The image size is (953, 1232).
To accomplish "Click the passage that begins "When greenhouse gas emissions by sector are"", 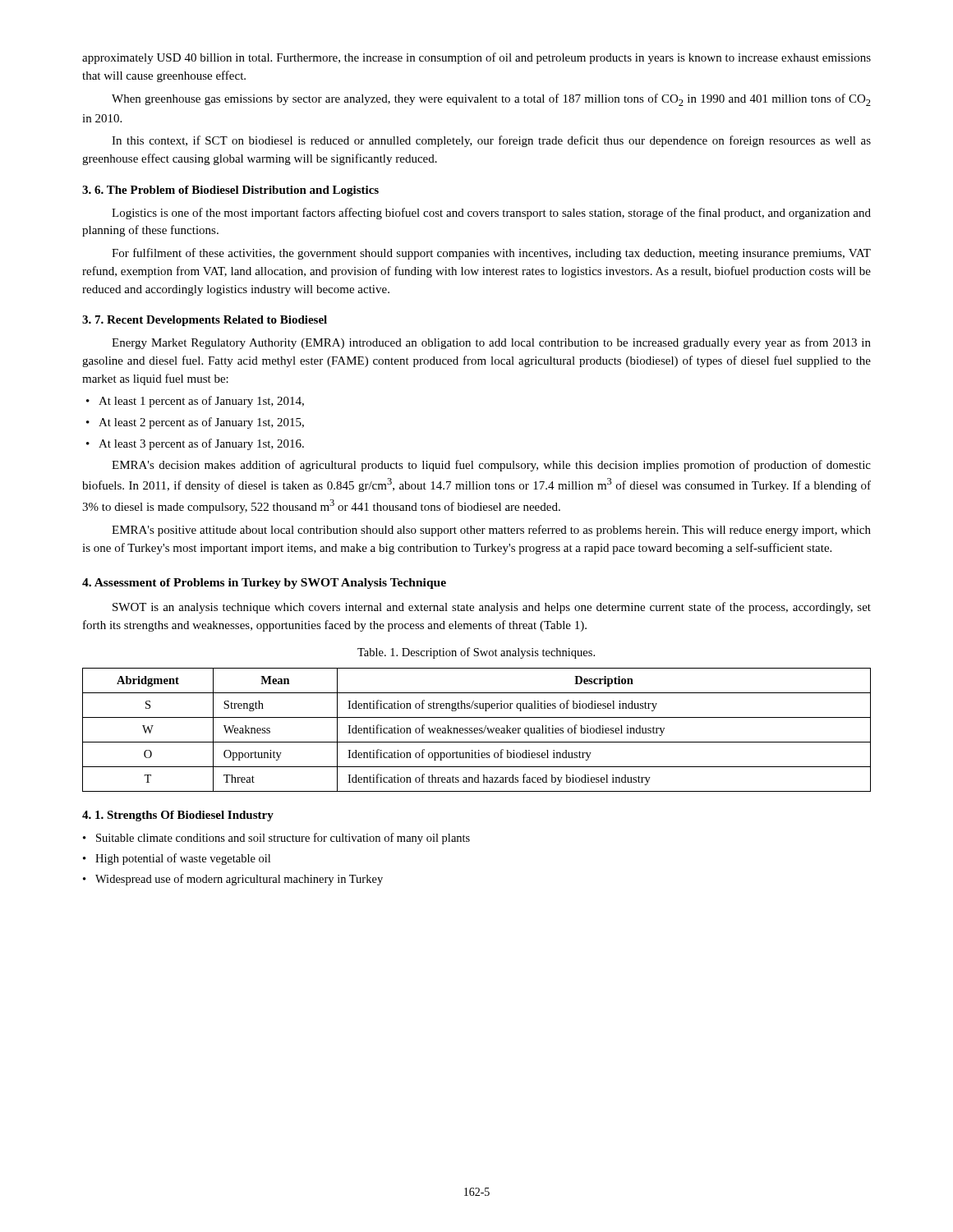I will tap(476, 109).
